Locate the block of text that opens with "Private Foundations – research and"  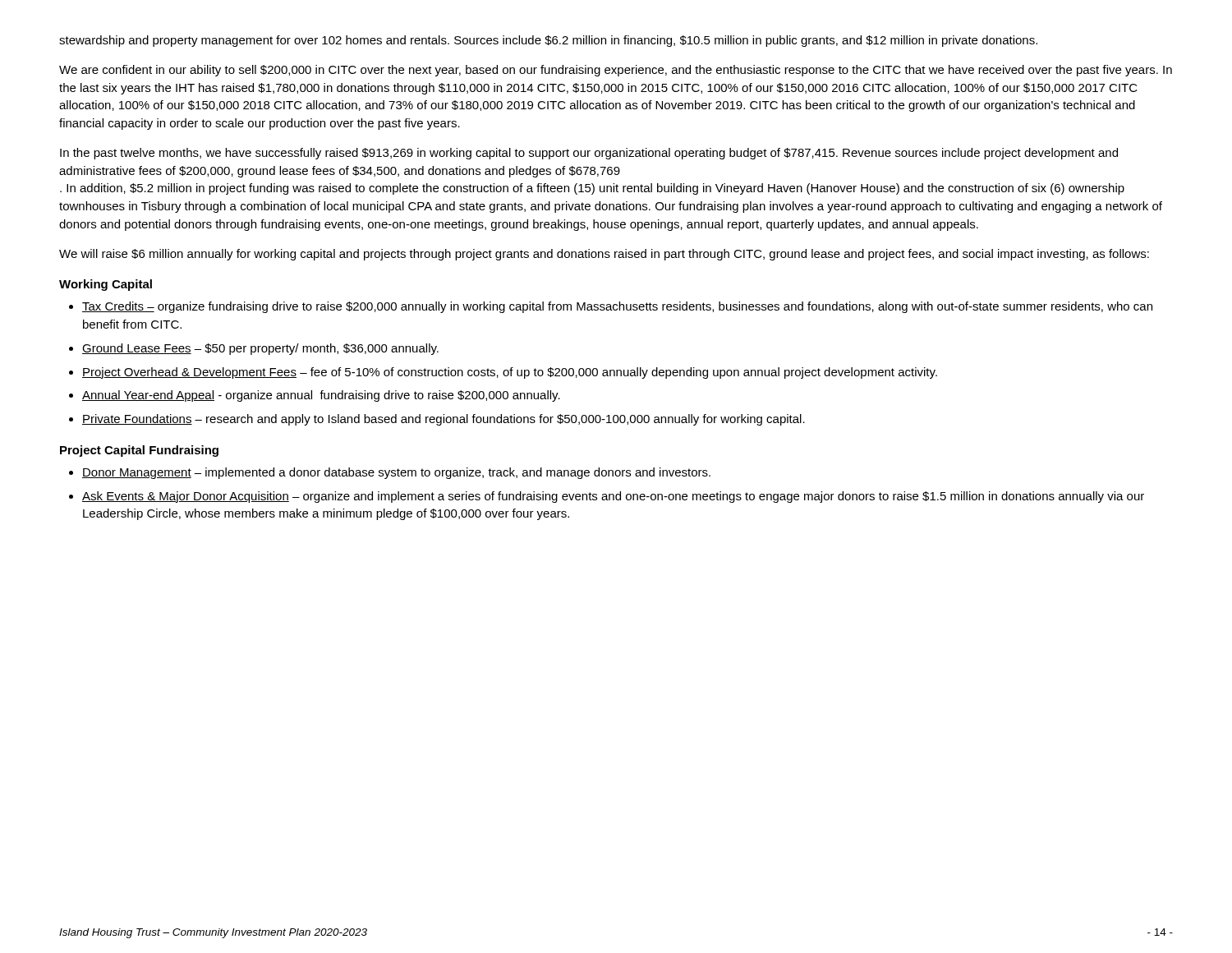click(444, 419)
